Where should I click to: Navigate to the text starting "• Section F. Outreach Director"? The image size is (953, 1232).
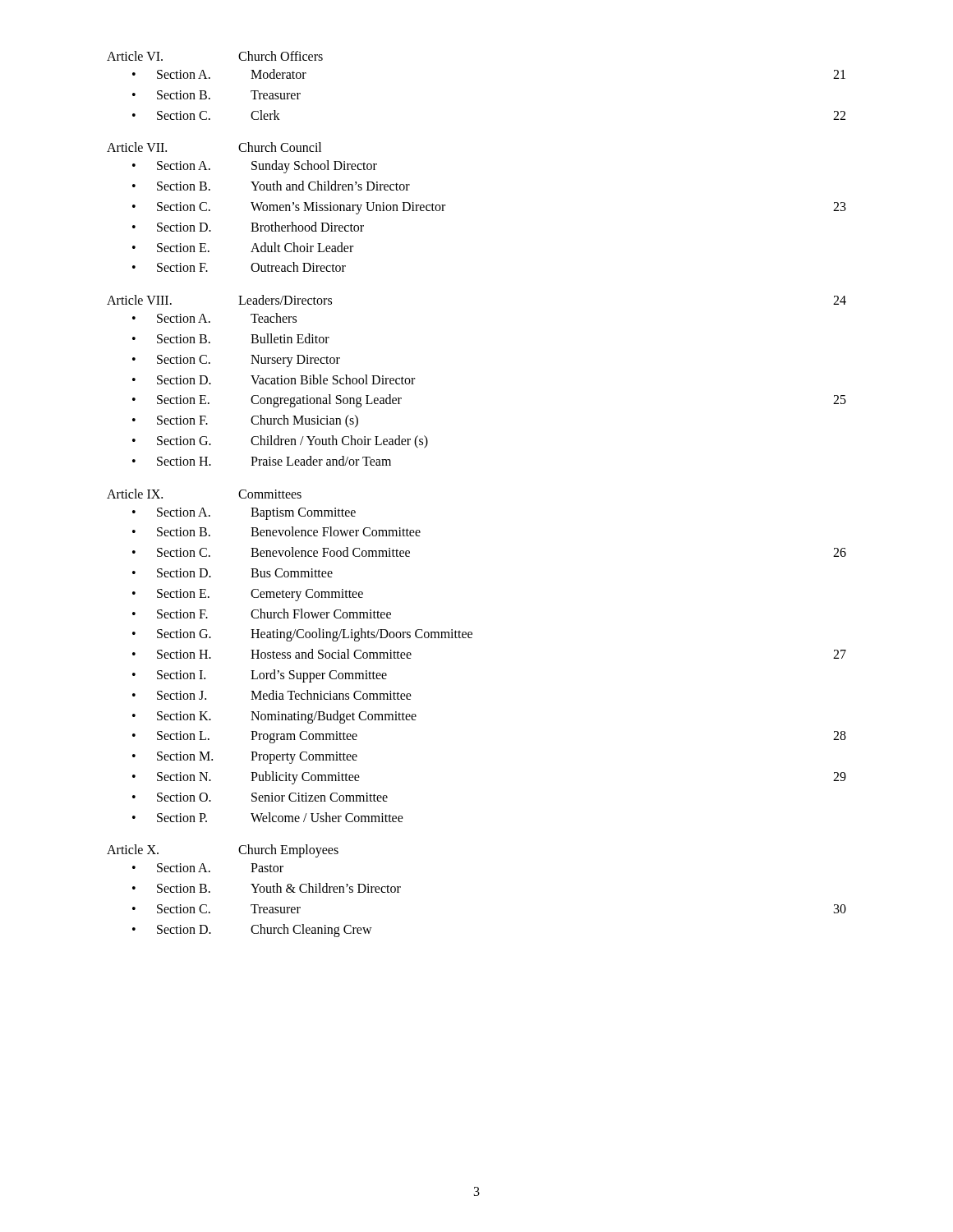pyautogui.click(x=180, y=267)
